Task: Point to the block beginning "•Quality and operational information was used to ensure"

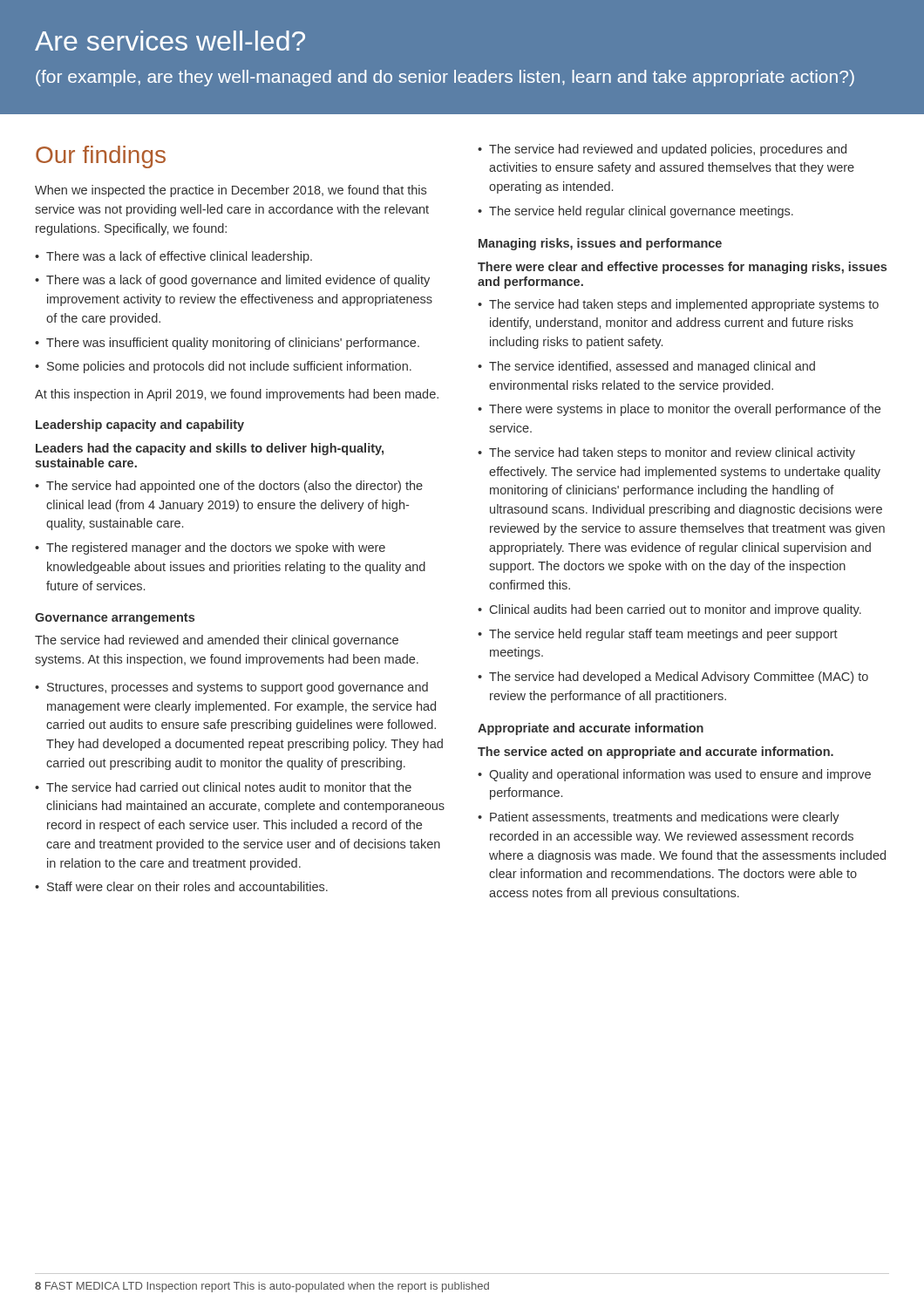Action: point(683,784)
